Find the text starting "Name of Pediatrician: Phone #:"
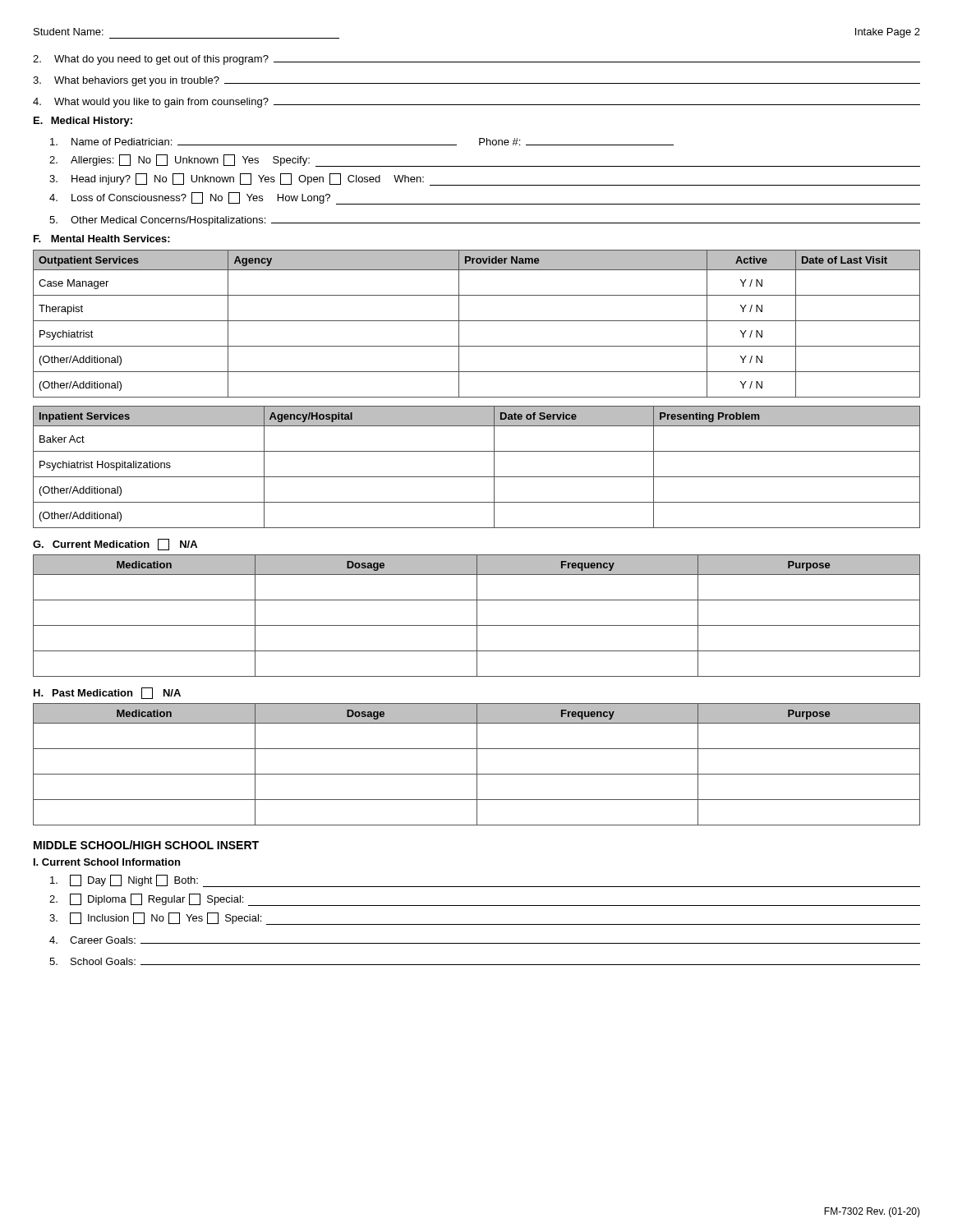This screenshot has height=1232, width=953. 362,140
